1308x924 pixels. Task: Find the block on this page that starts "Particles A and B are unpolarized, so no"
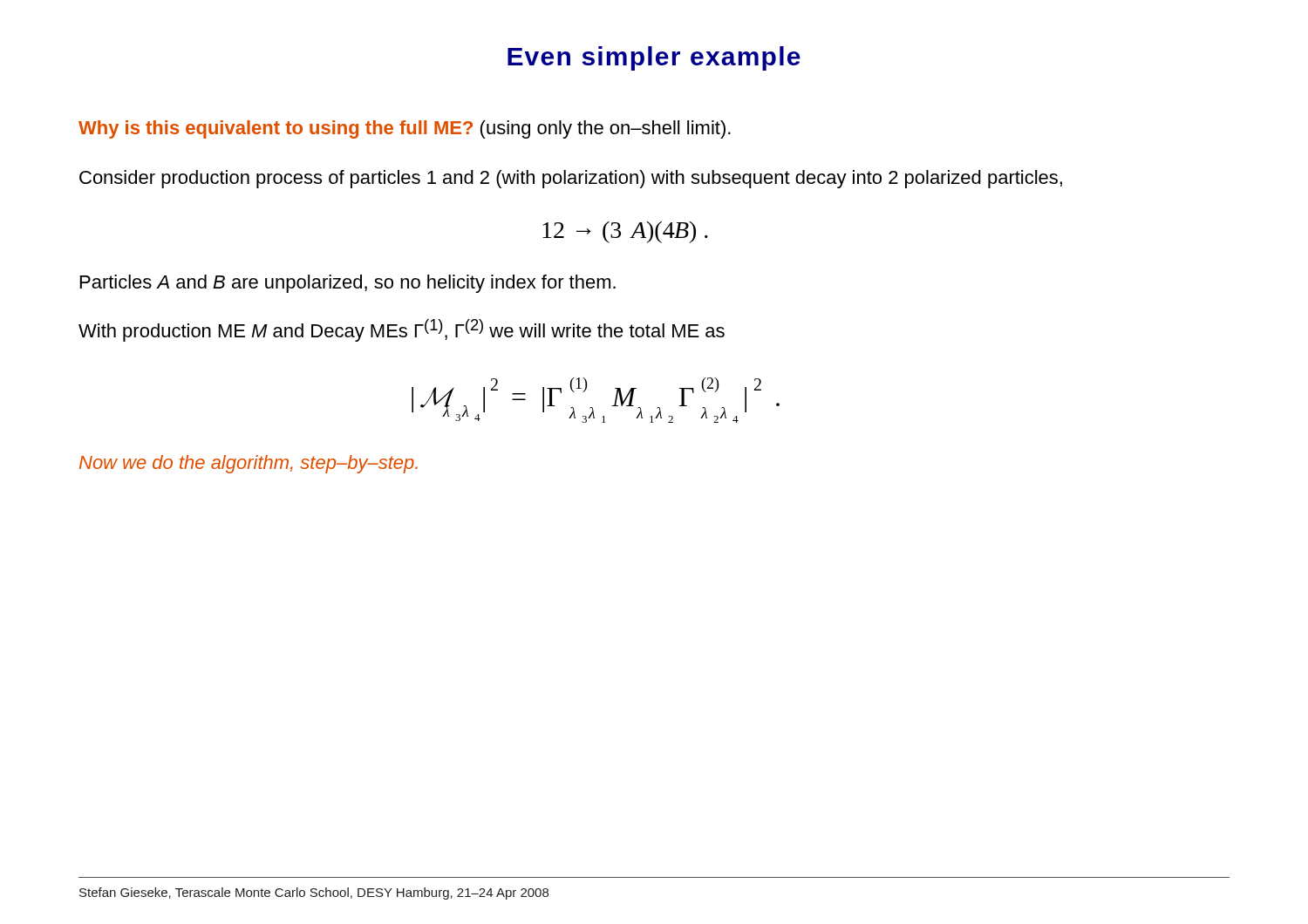click(x=348, y=282)
